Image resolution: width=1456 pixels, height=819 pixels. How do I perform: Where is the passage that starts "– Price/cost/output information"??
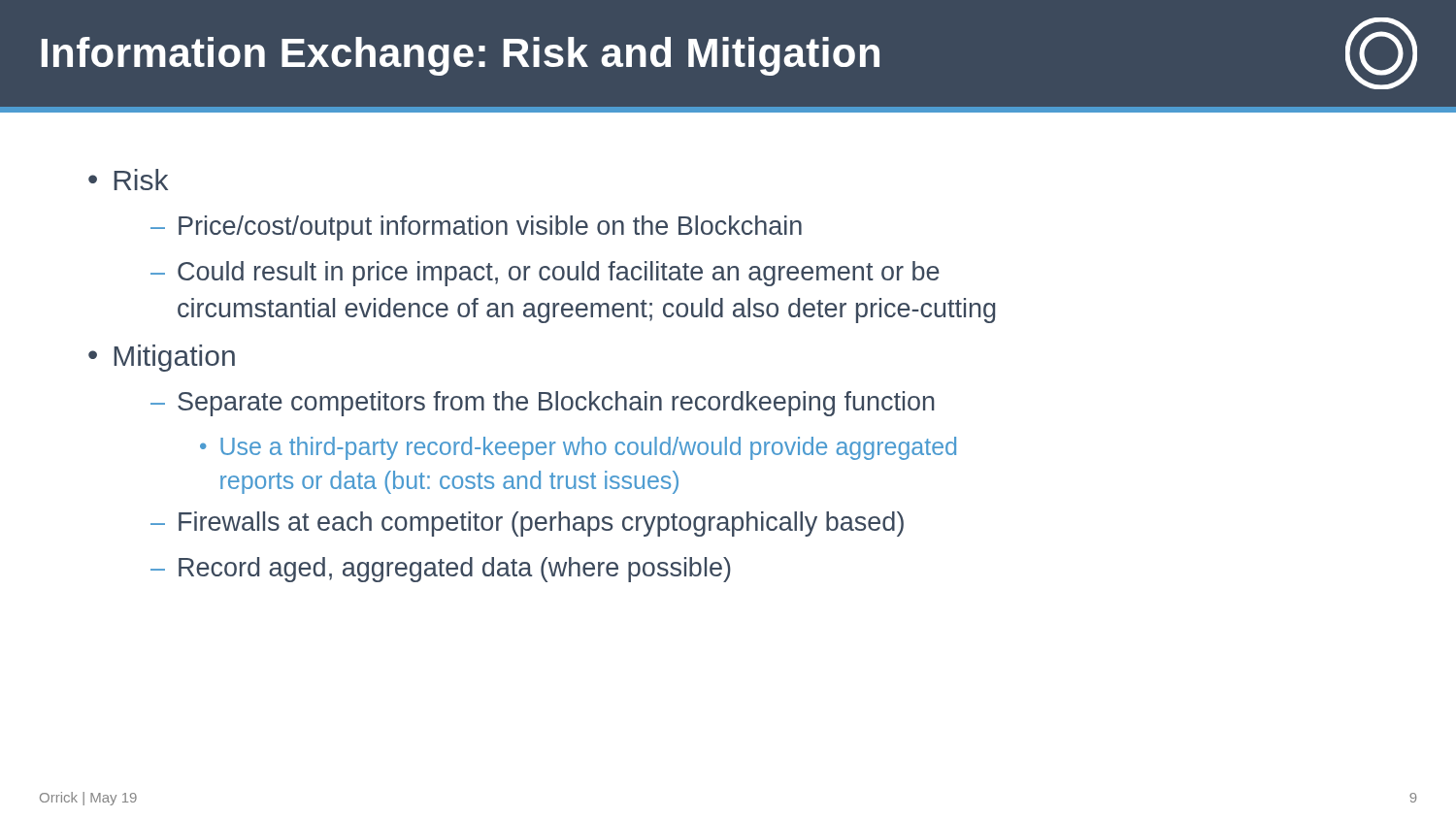tap(477, 227)
